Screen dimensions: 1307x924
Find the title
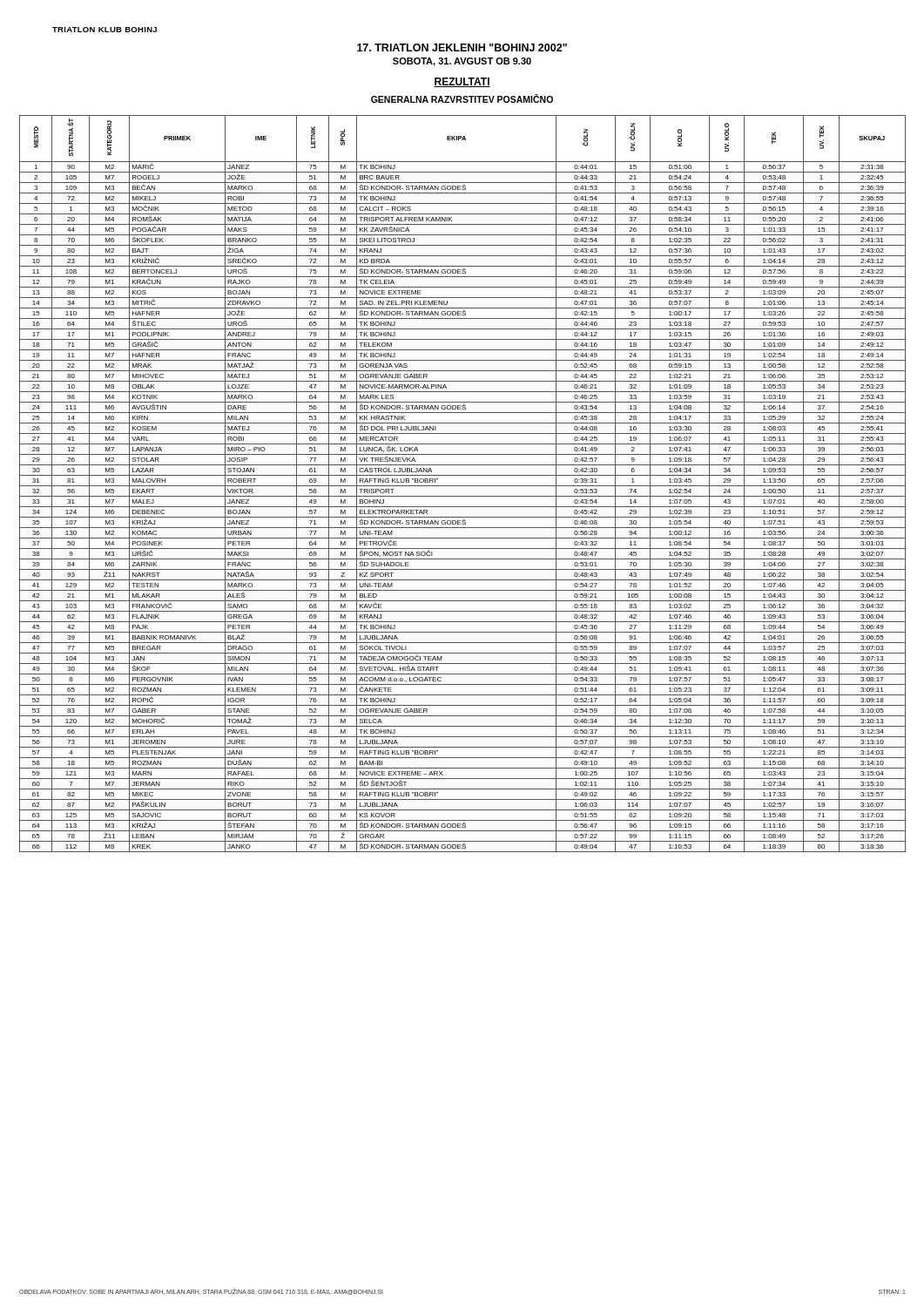[x=462, y=54]
